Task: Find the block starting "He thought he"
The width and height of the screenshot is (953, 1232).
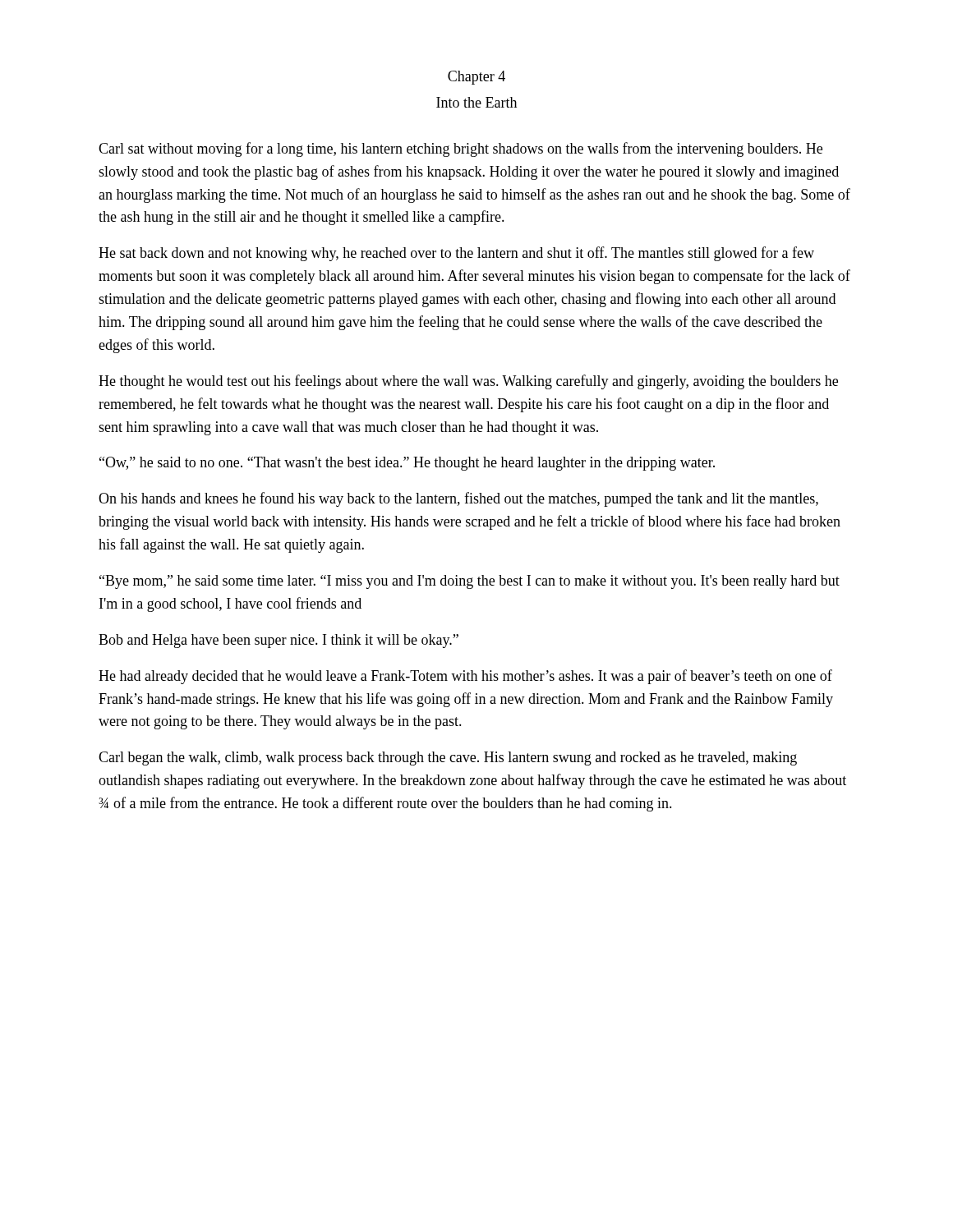Action: coord(469,404)
